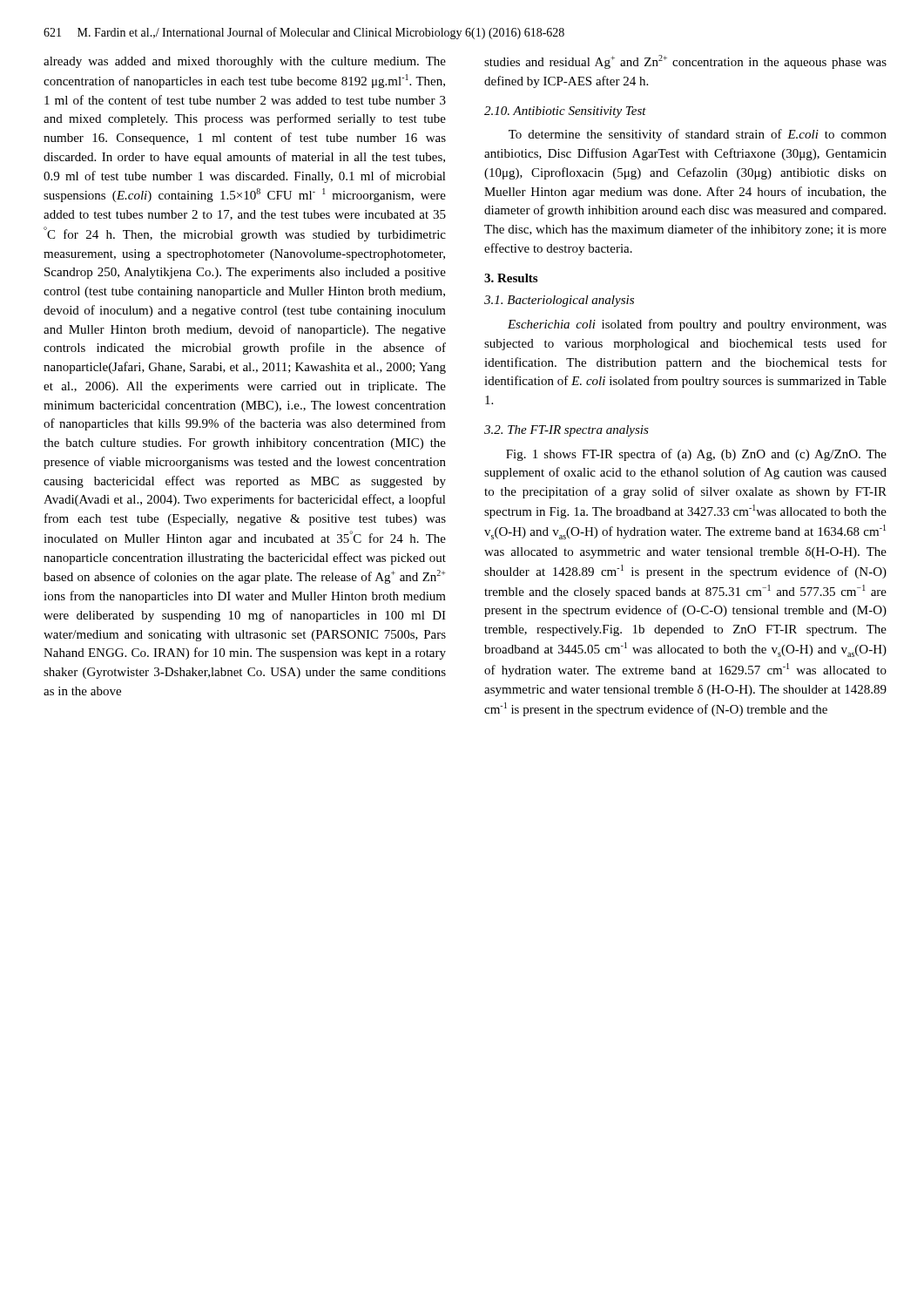Select the text starting "Escherichia coli isolated"
The width and height of the screenshot is (924, 1307).
[x=685, y=362]
